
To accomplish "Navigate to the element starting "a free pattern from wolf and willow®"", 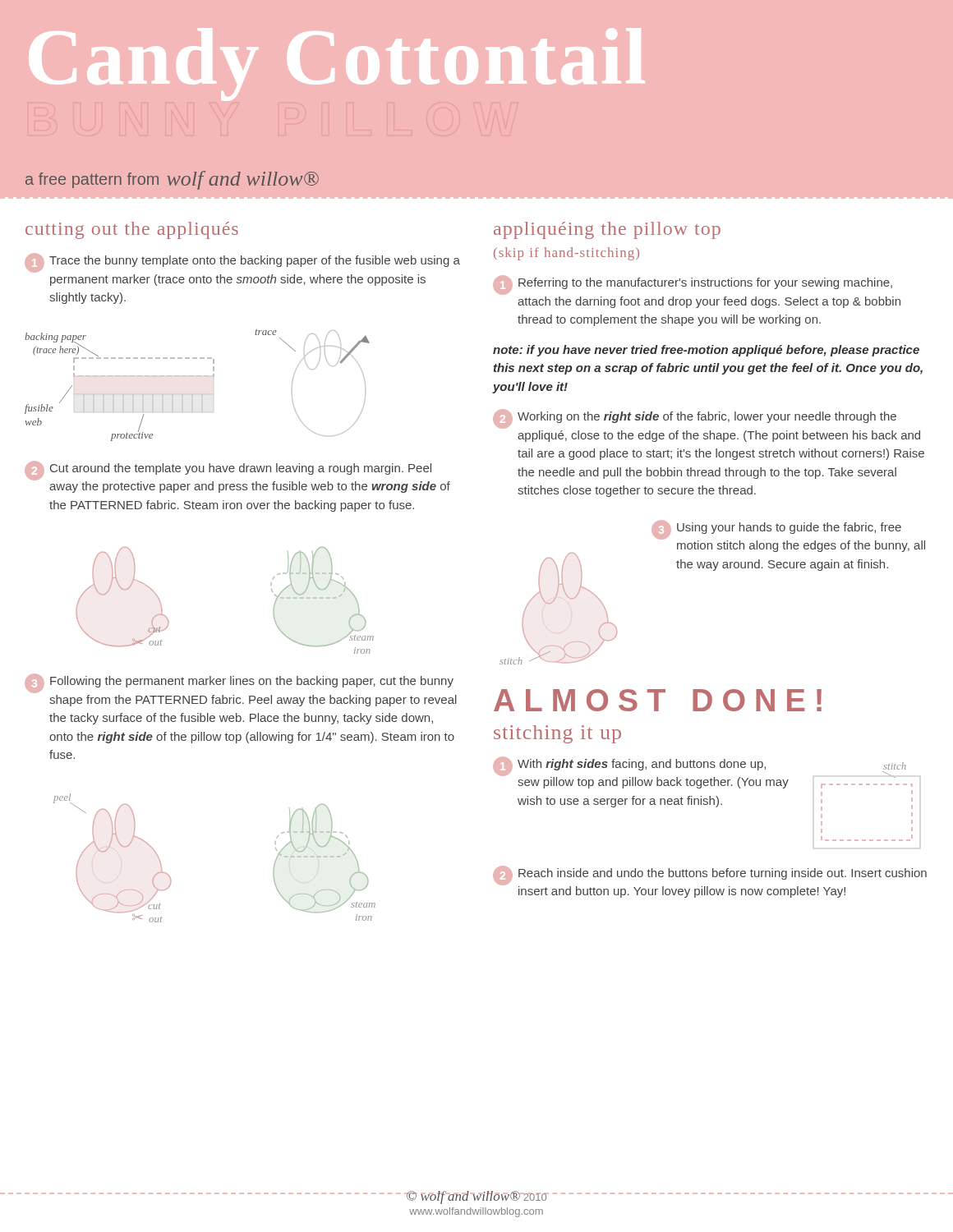I will click(x=172, y=179).
